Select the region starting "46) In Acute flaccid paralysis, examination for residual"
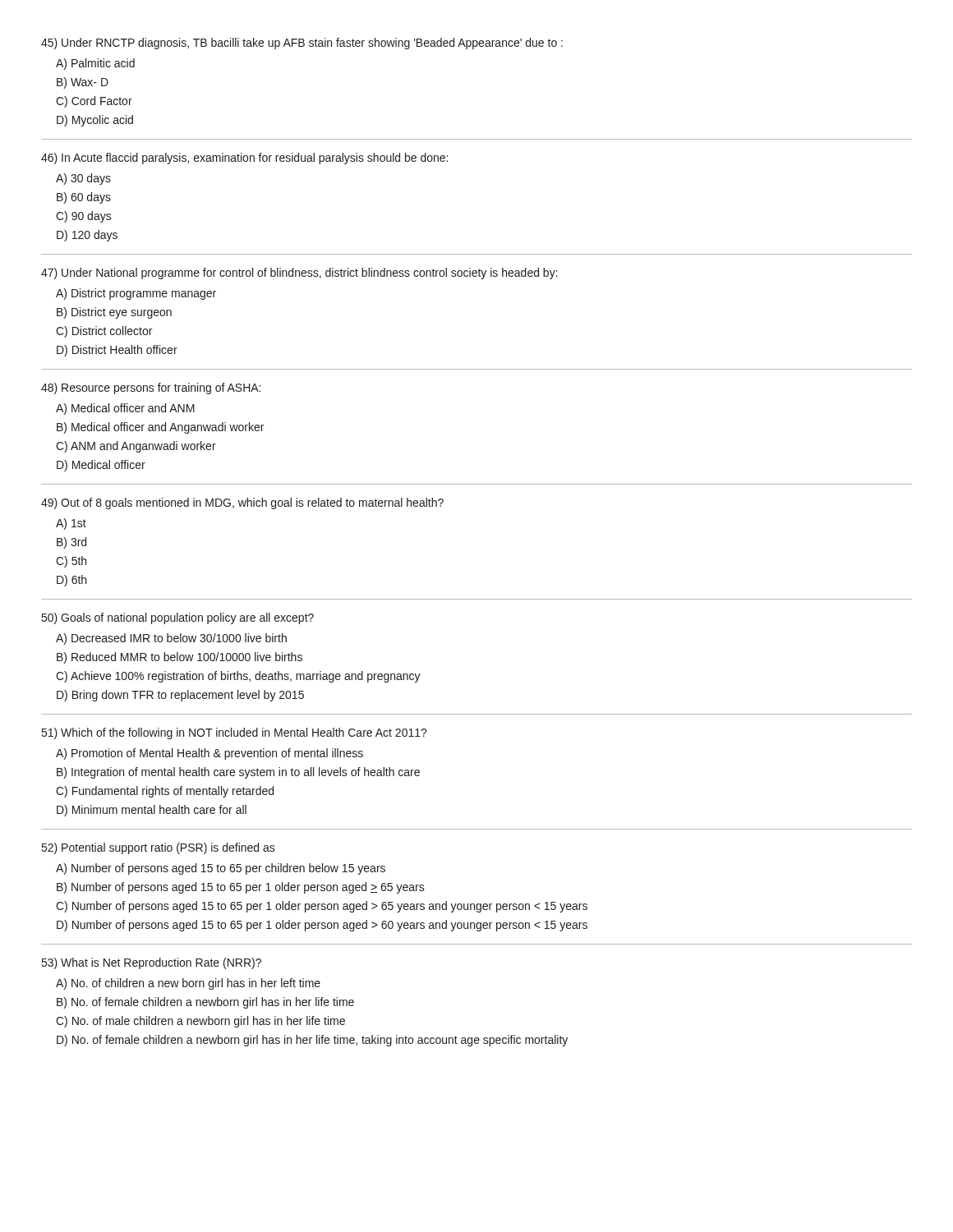 point(244,159)
